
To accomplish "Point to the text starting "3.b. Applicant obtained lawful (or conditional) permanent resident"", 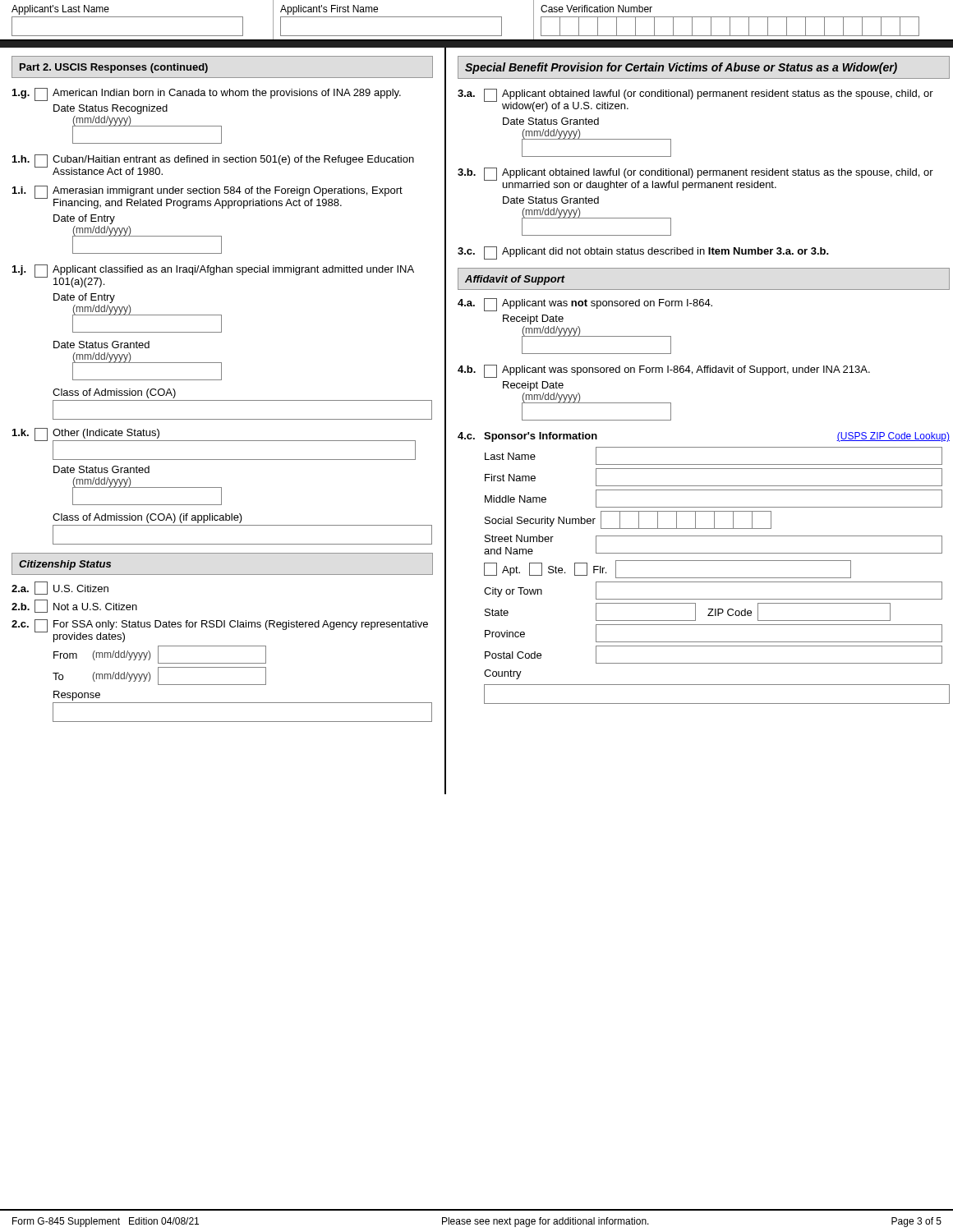I will click(x=695, y=179).
